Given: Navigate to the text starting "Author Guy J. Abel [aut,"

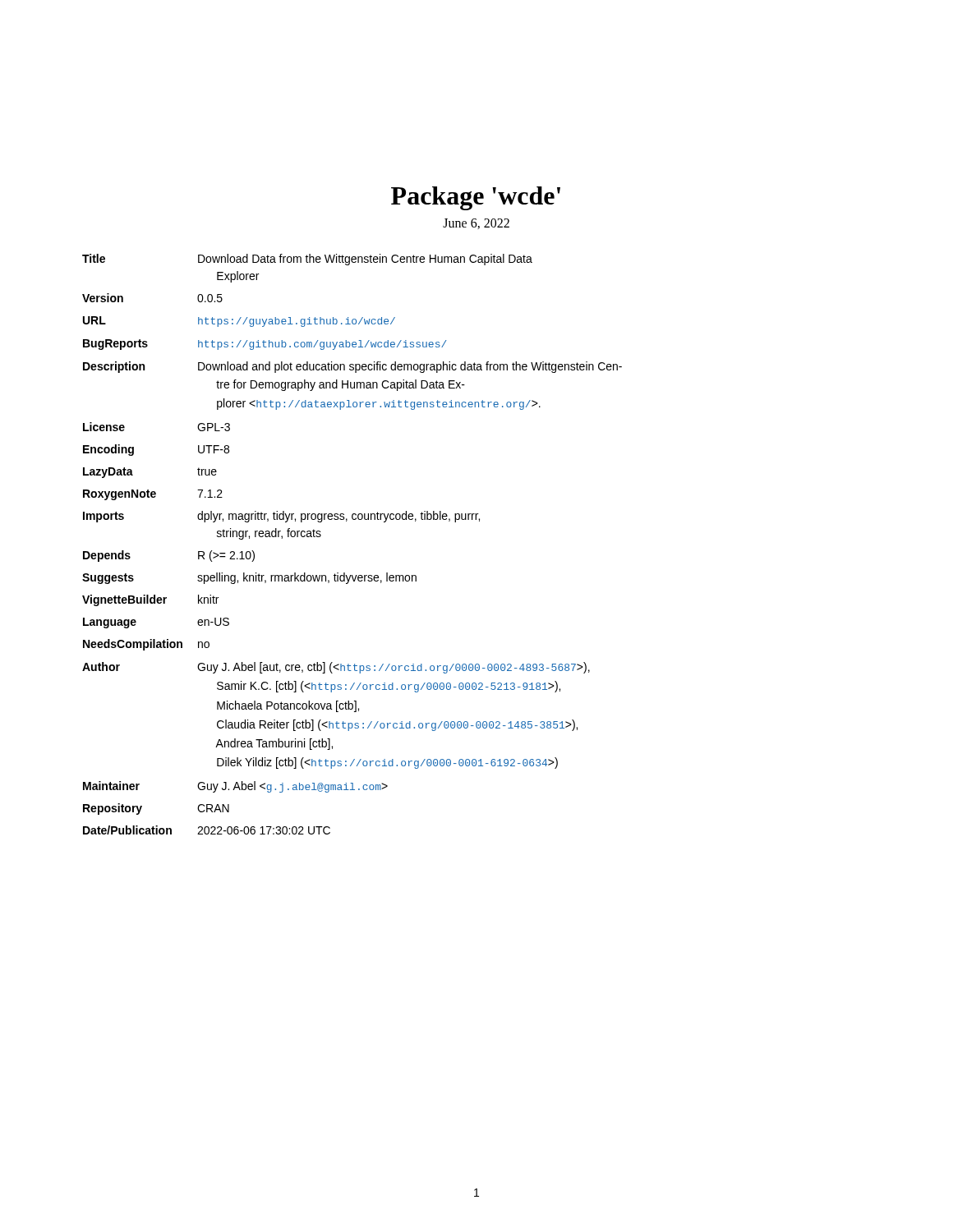Looking at the screenshot, I should tap(476, 715).
